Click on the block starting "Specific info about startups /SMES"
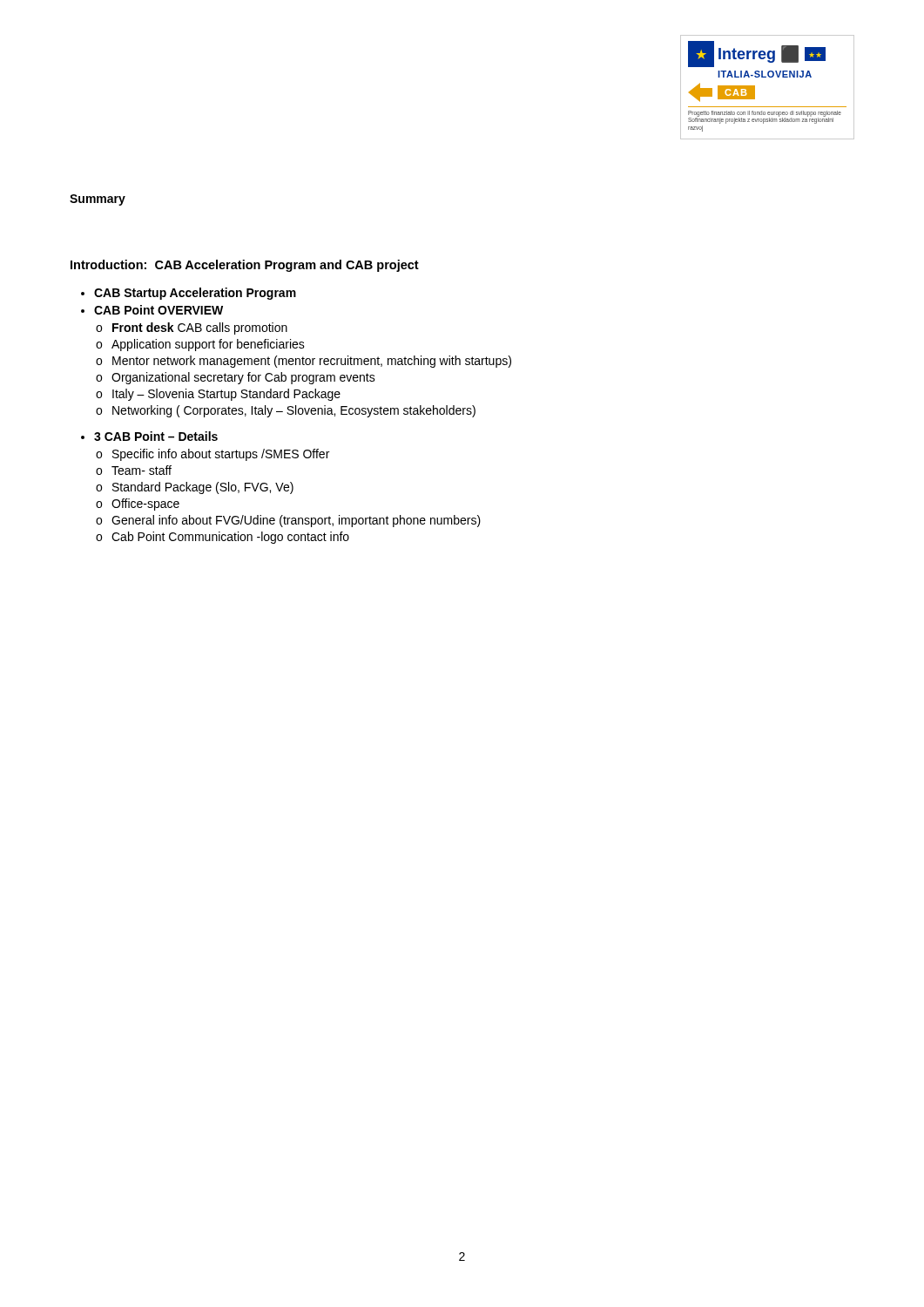This screenshot has height=1307, width=924. pos(220,454)
